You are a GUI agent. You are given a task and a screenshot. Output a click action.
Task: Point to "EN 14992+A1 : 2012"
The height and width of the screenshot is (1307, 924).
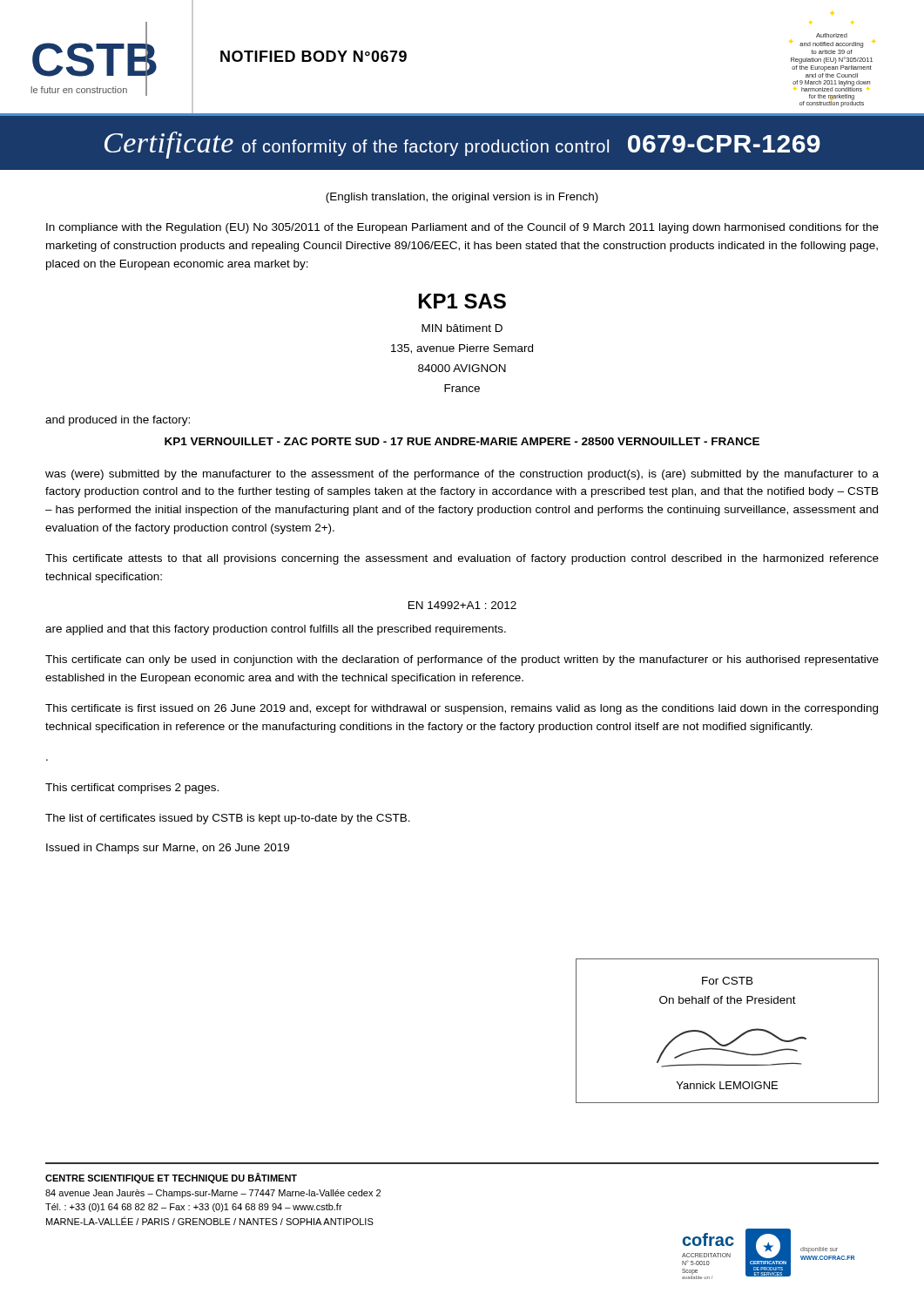[462, 605]
